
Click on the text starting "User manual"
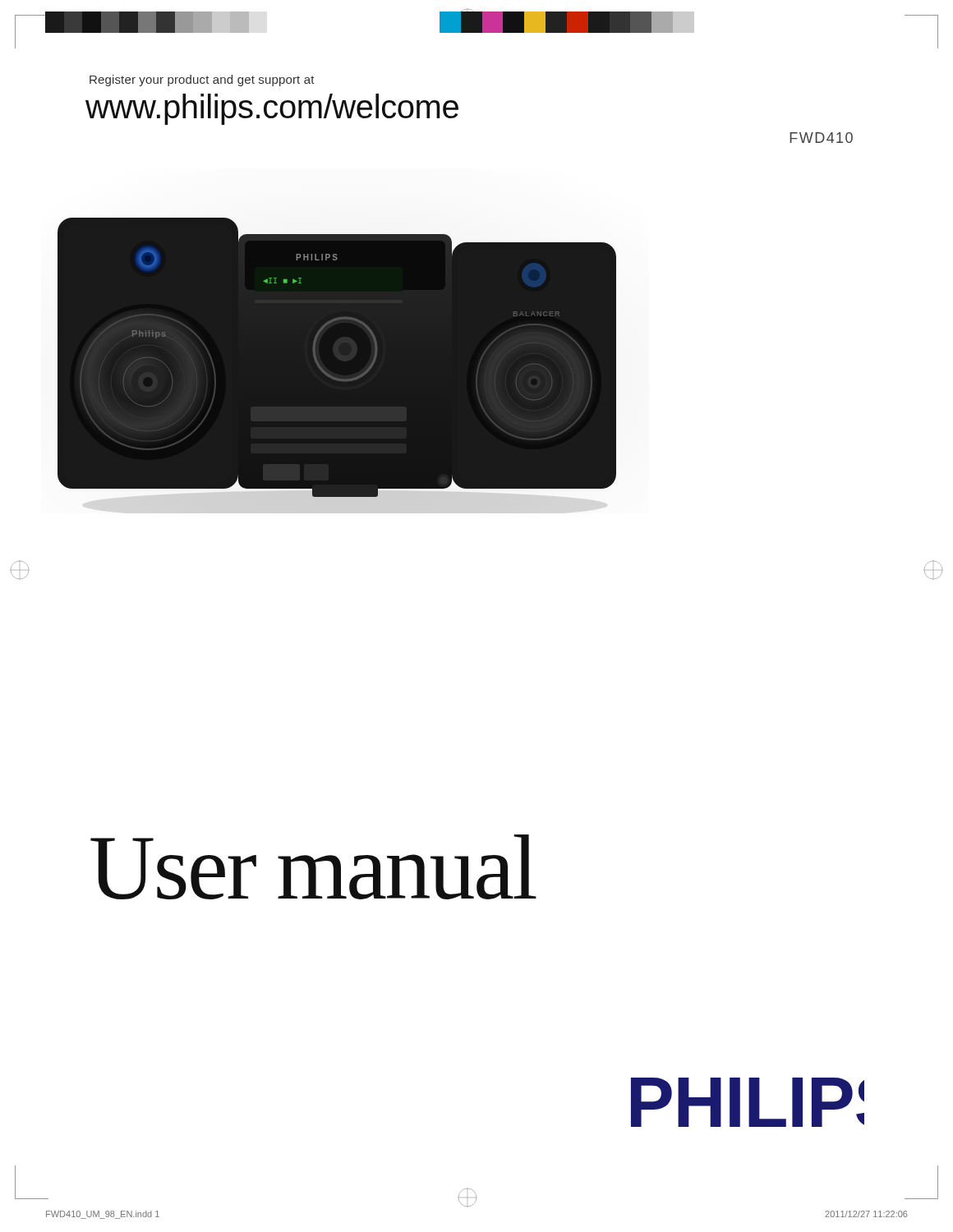click(312, 868)
